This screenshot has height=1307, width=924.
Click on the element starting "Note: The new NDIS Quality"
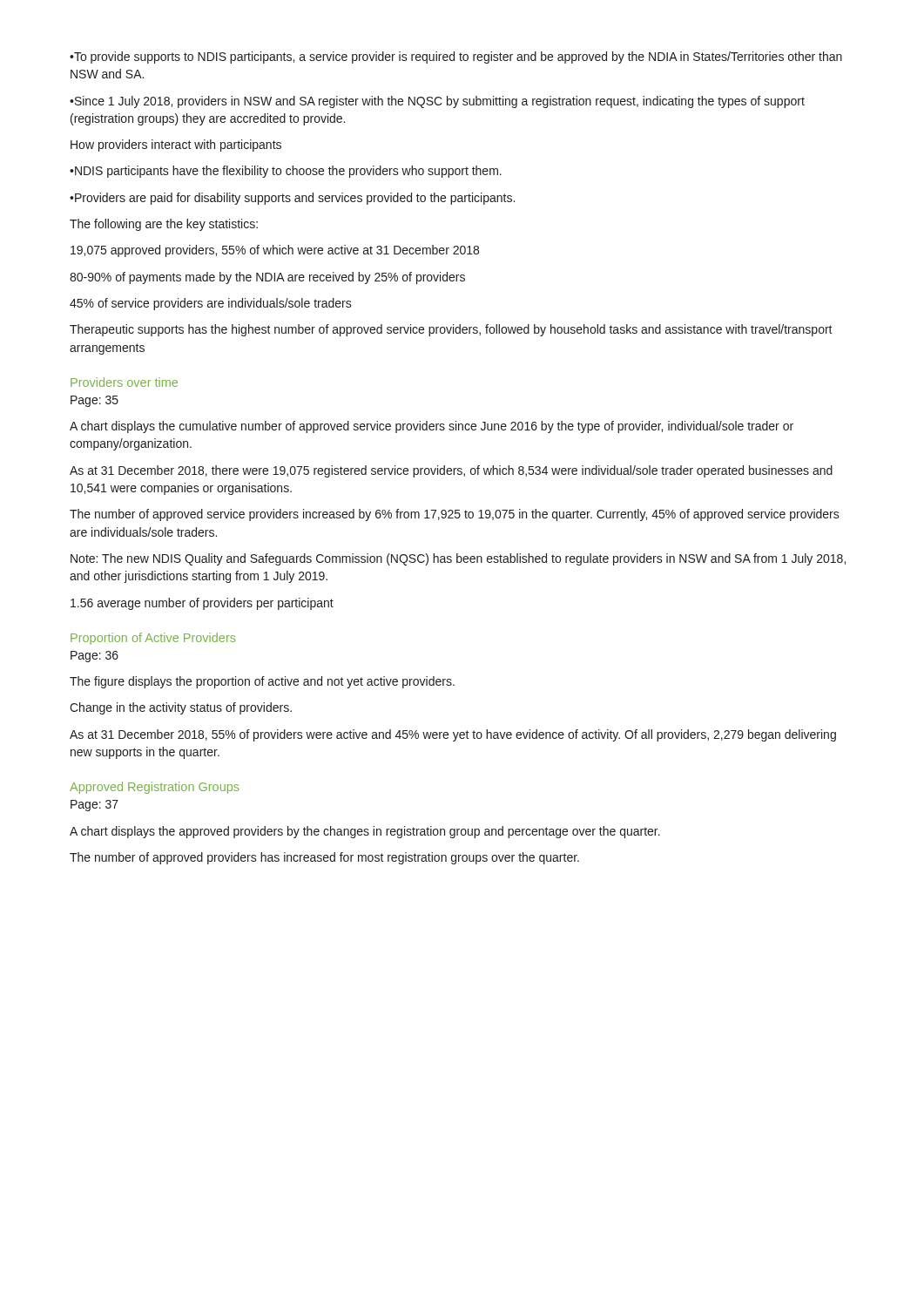pos(458,567)
